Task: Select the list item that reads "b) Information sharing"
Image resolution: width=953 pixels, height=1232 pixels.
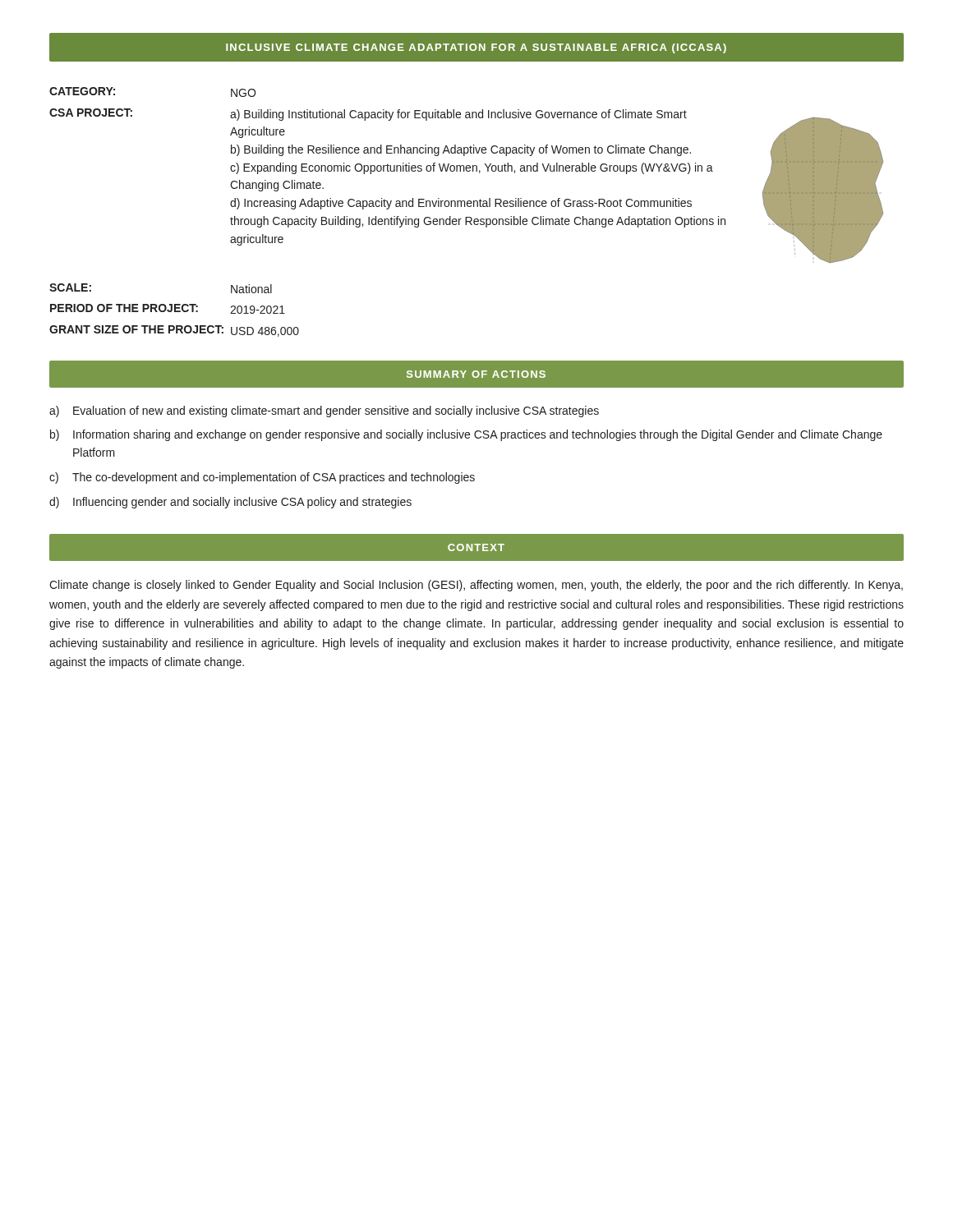Action: [476, 444]
